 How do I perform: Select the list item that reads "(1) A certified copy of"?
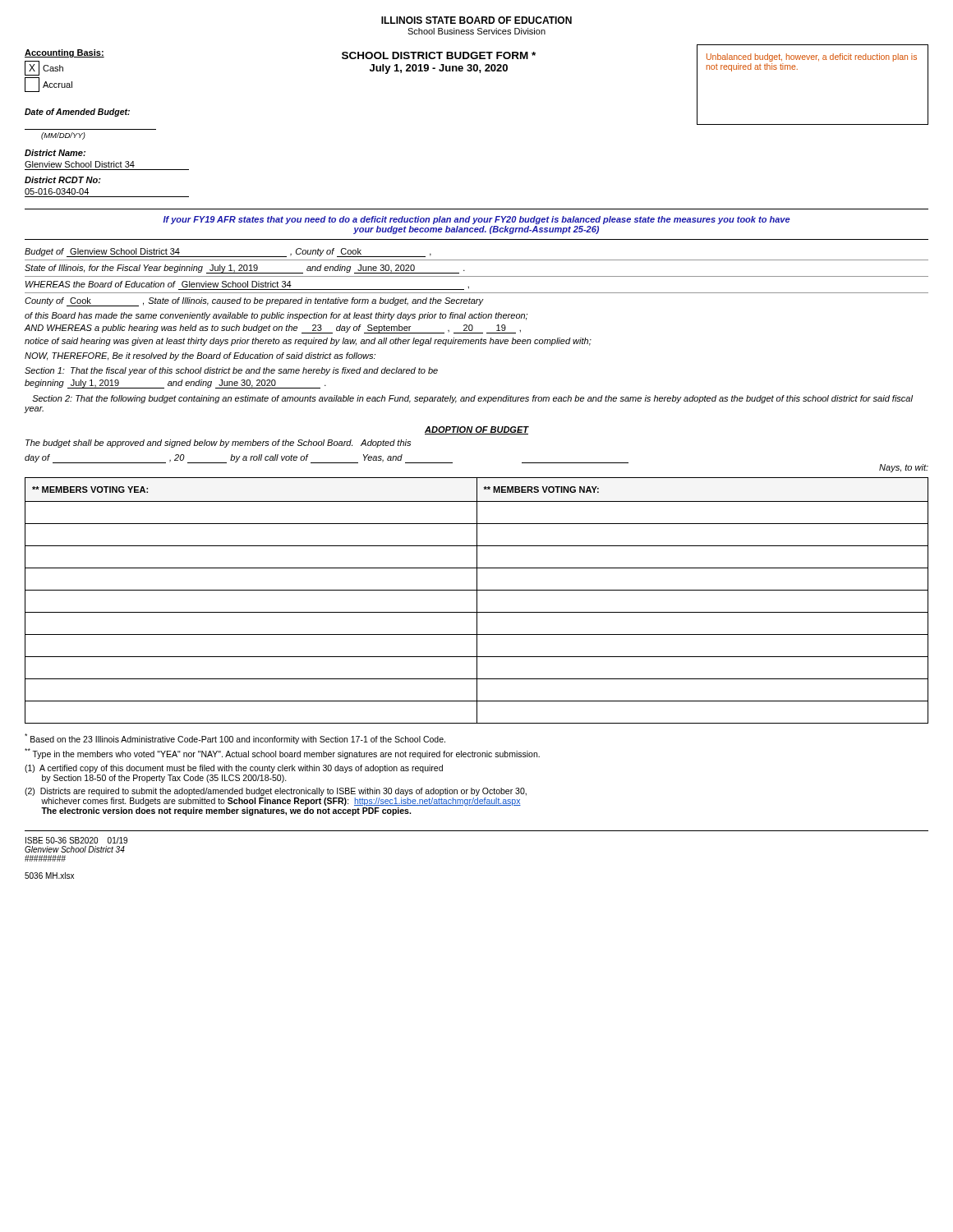point(234,773)
